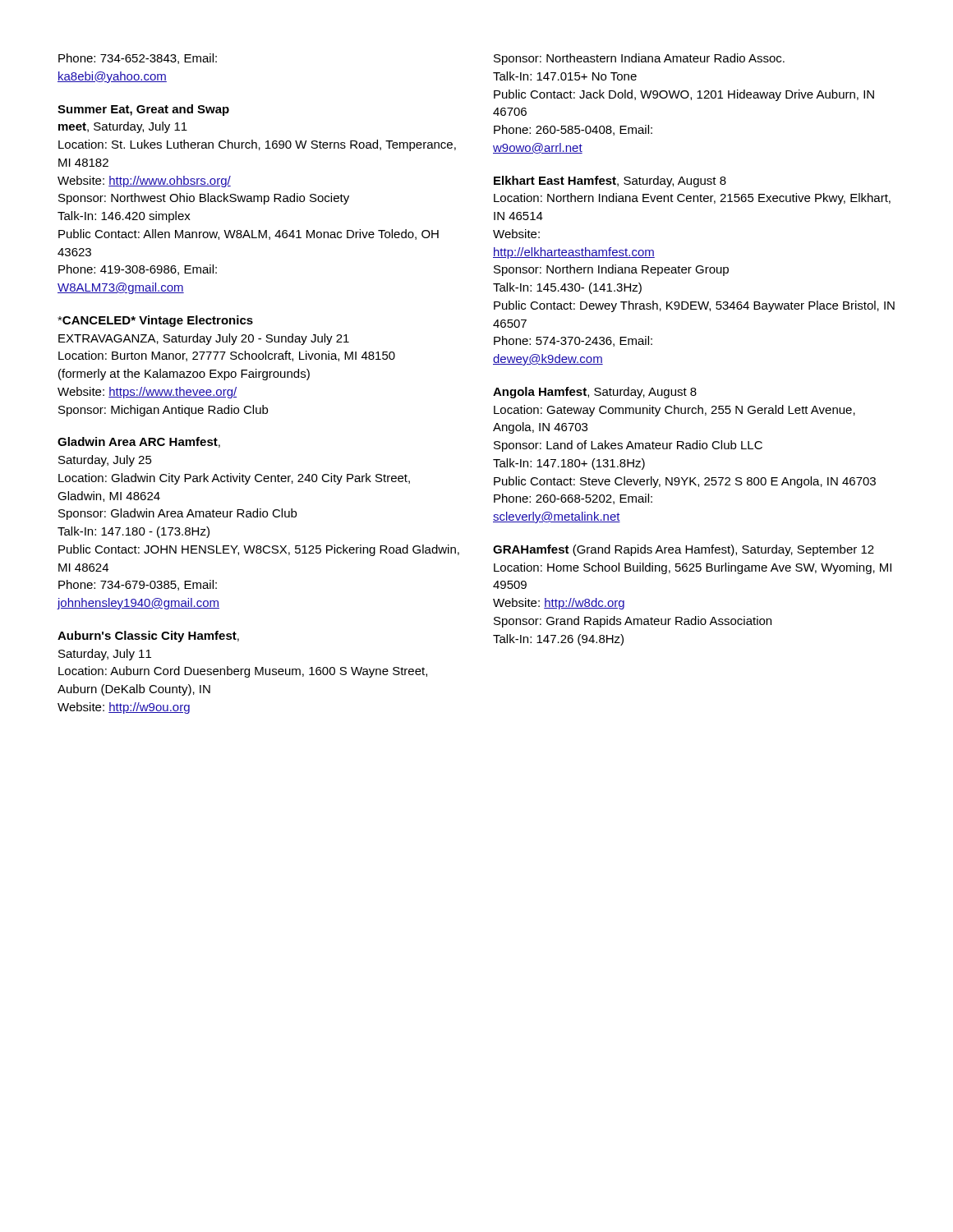
Task: Navigate to the text block starting "Elkhart East Hamfest, Saturday, August 8 Location:"
Action: [694, 269]
